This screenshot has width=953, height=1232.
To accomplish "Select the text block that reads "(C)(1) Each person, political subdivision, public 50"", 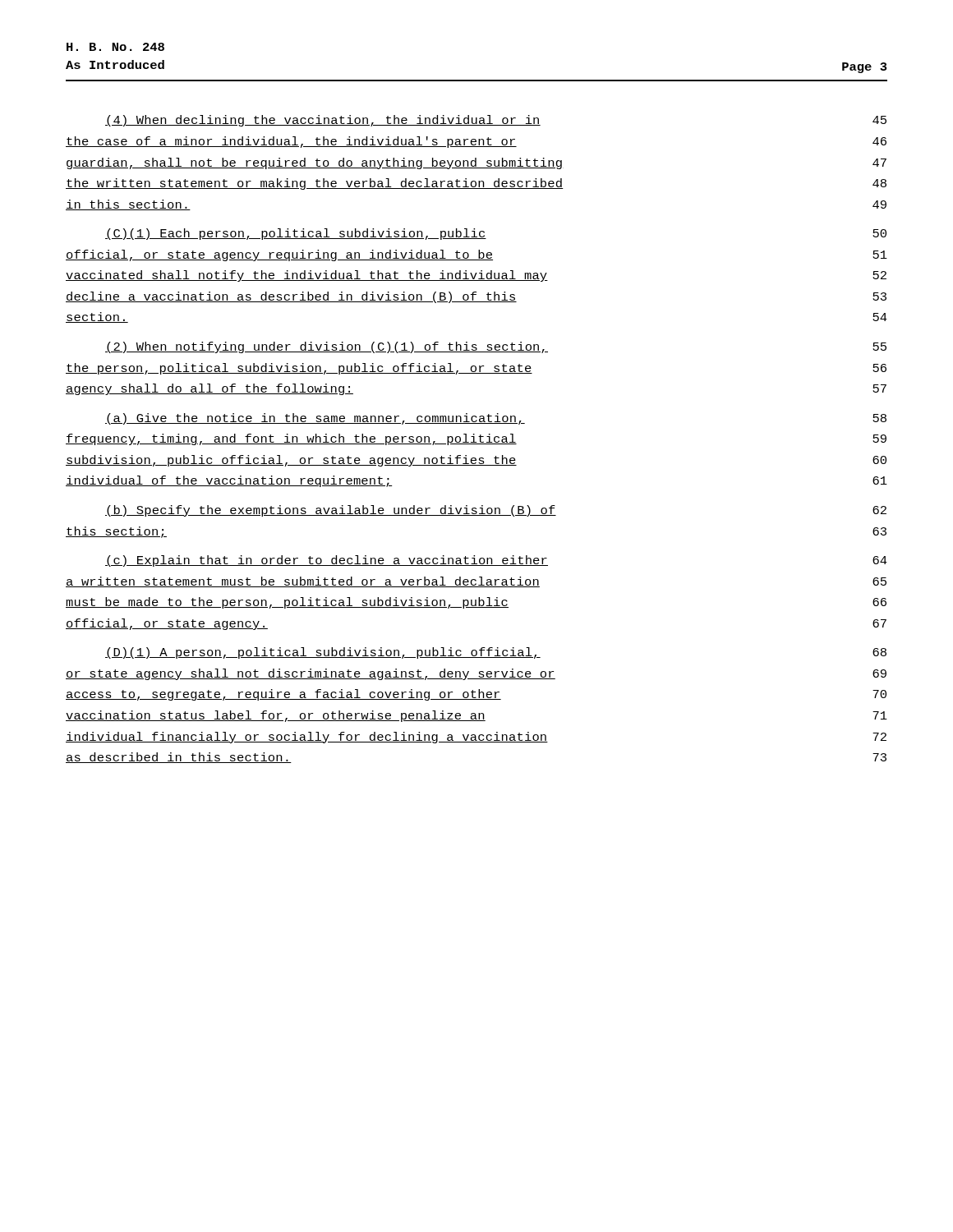I will [x=476, y=277].
